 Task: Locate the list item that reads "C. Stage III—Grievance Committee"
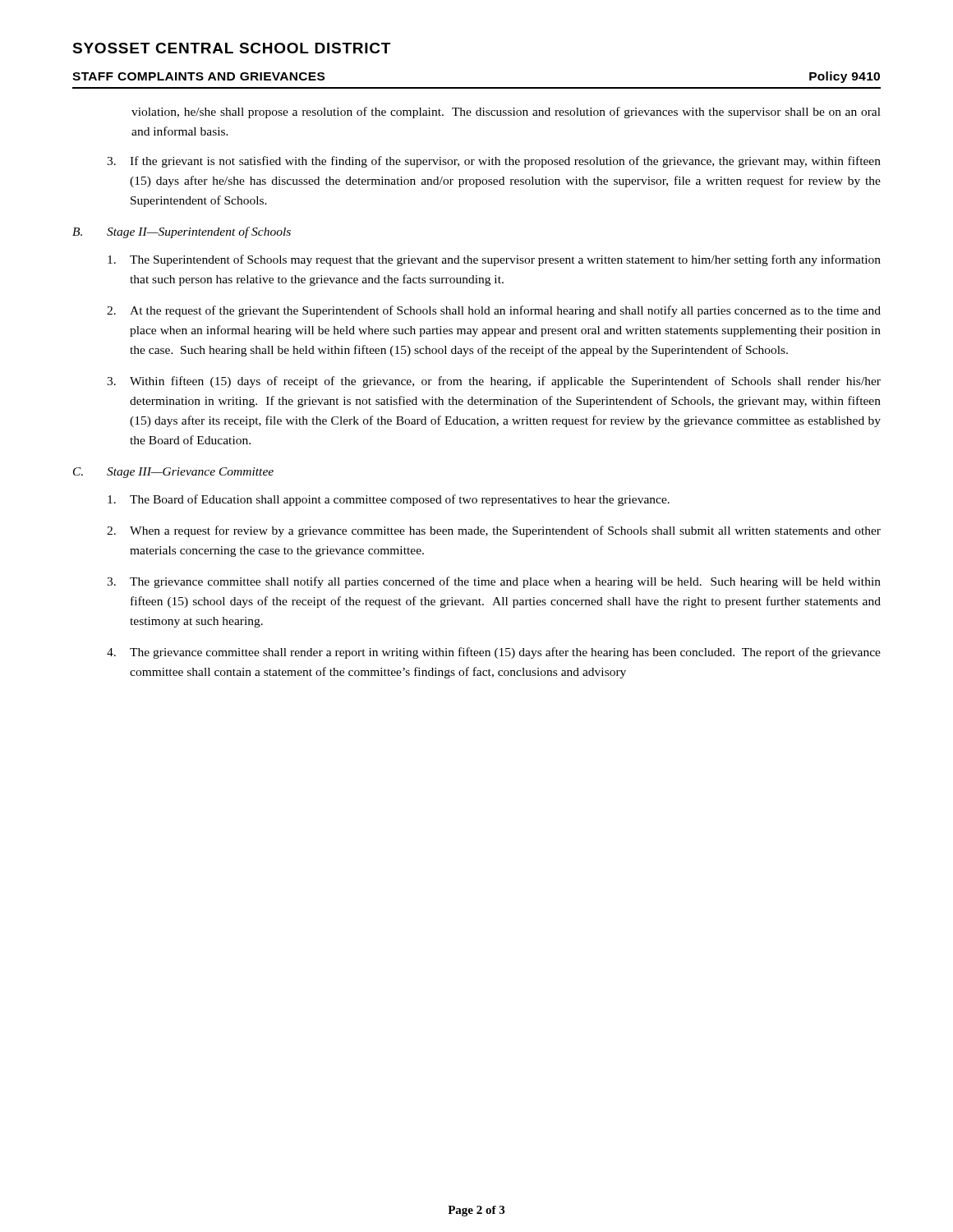pyautogui.click(x=173, y=473)
